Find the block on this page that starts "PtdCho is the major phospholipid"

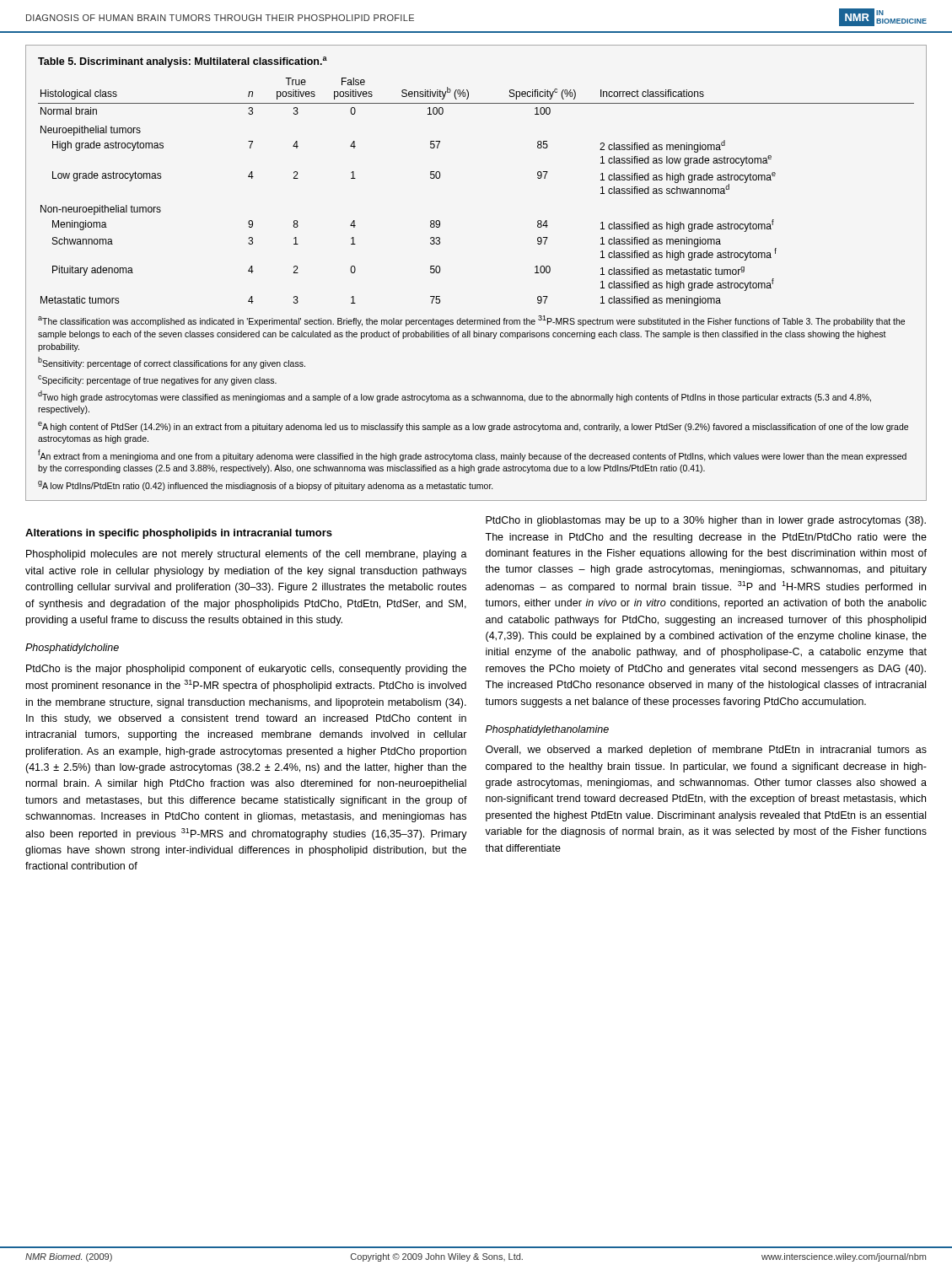click(246, 768)
